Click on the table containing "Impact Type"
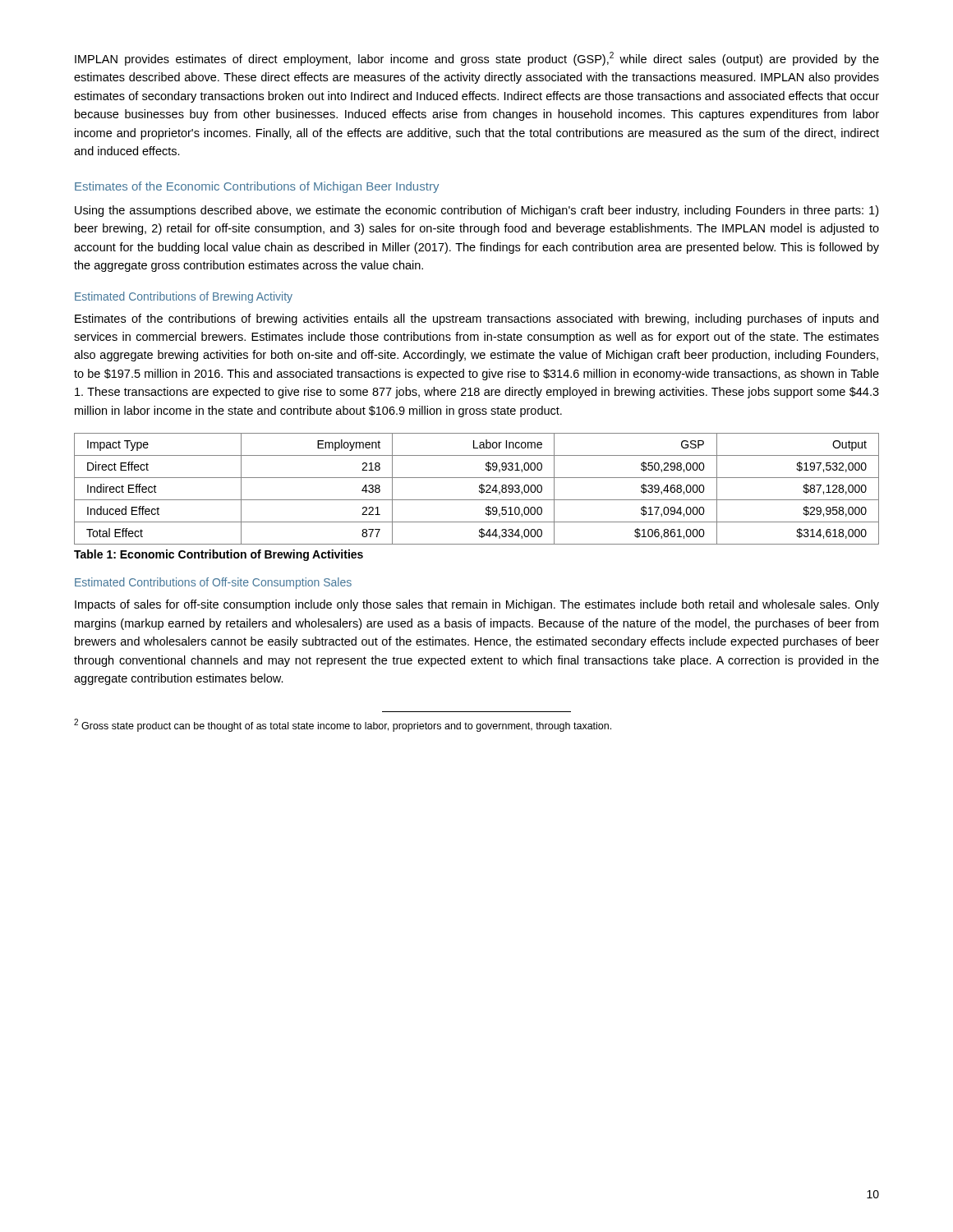The image size is (953, 1232). click(x=476, y=489)
